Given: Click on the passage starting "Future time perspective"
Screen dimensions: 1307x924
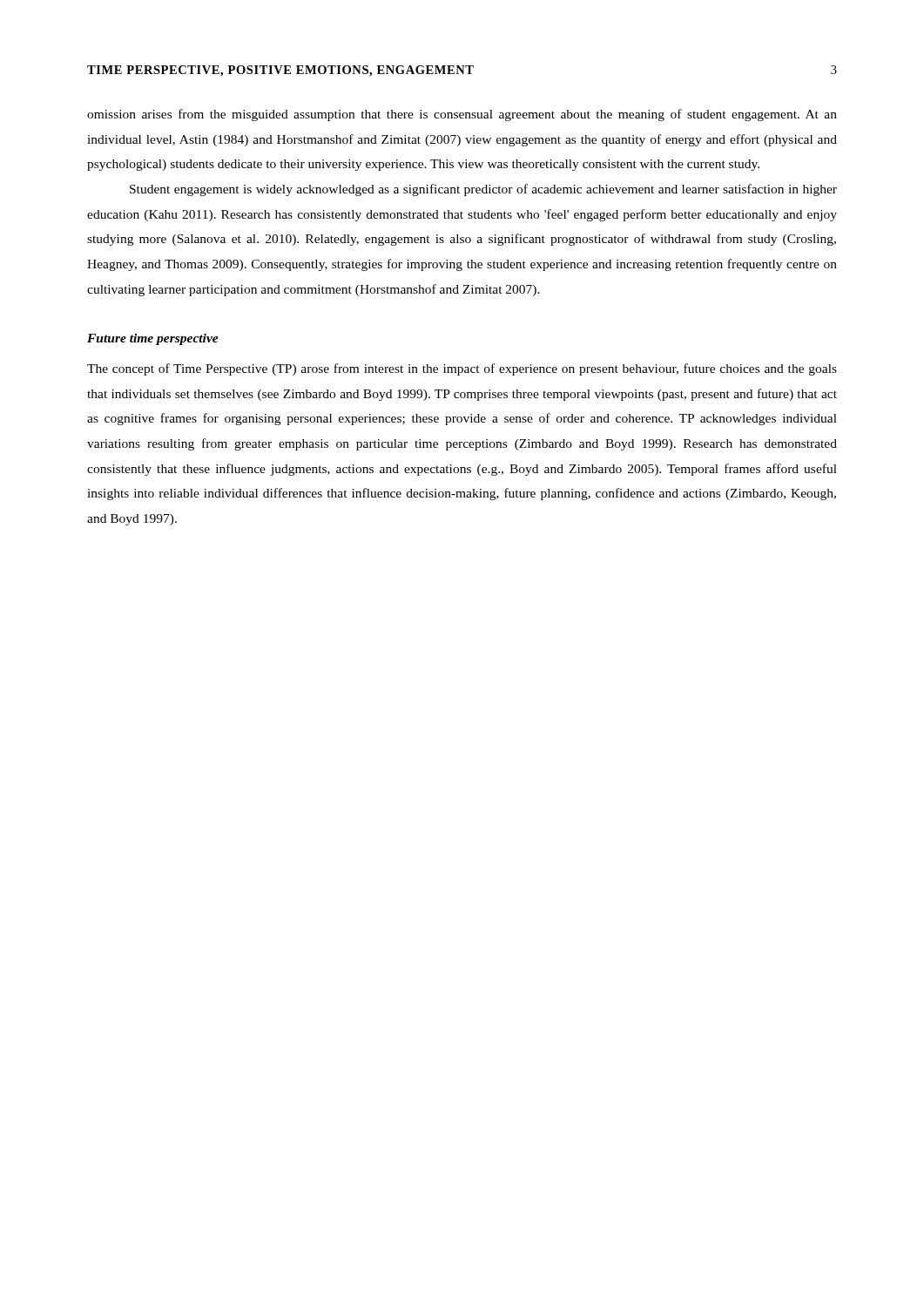Looking at the screenshot, I should pos(153,338).
